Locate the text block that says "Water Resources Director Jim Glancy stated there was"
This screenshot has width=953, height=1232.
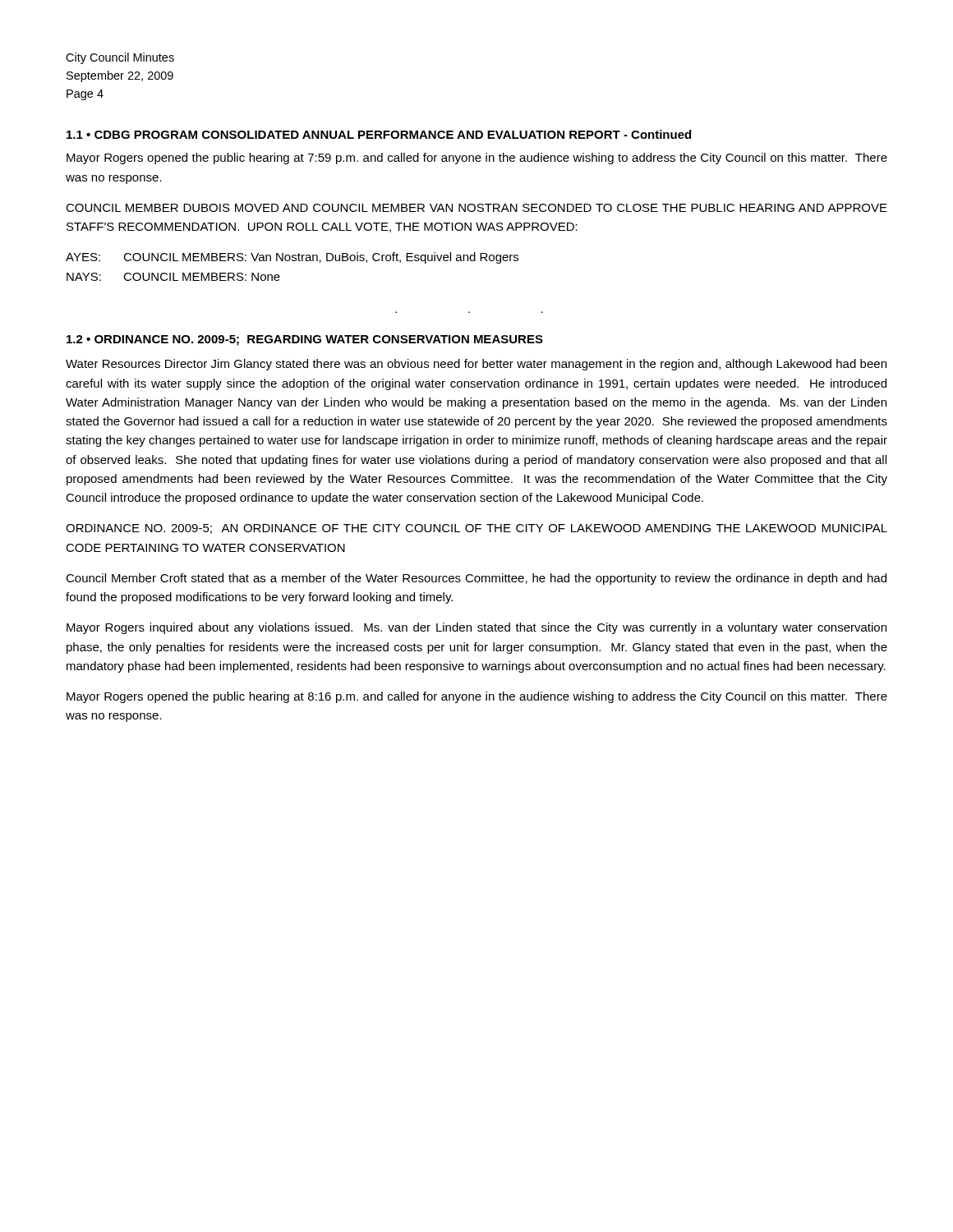click(x=476, y=430)
